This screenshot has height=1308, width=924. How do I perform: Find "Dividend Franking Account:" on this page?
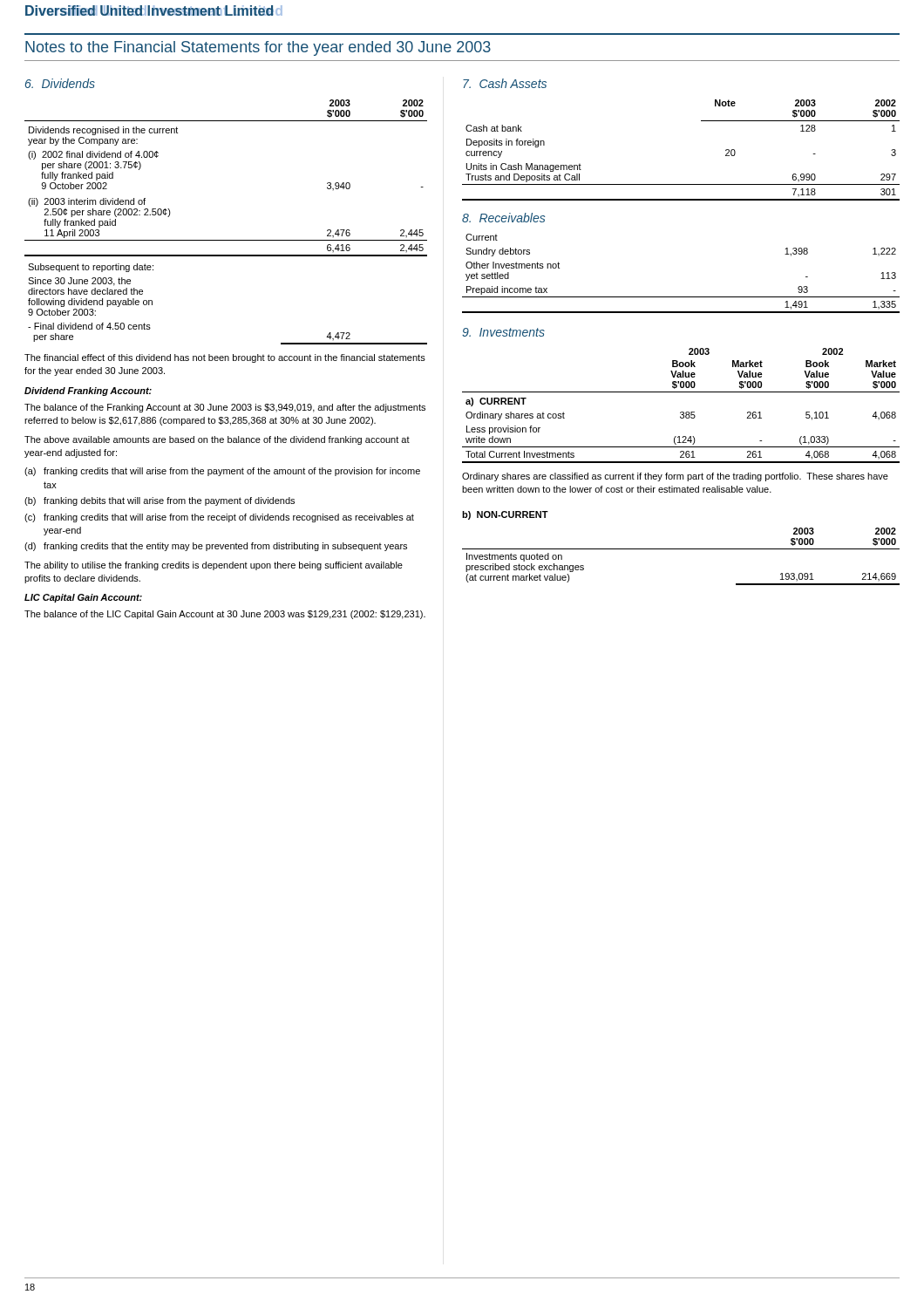88,390
